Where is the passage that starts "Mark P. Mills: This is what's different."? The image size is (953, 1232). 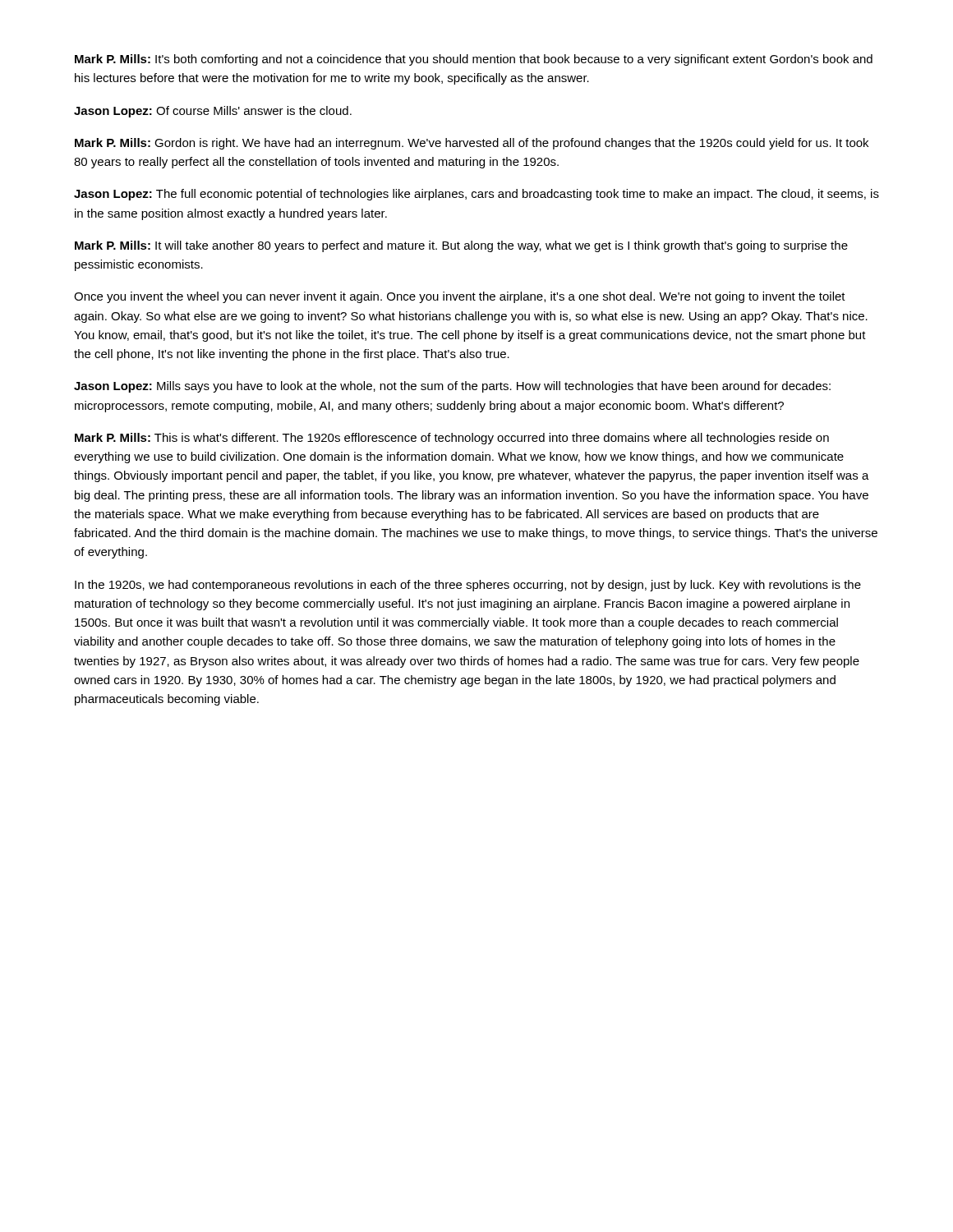point(476,494)
